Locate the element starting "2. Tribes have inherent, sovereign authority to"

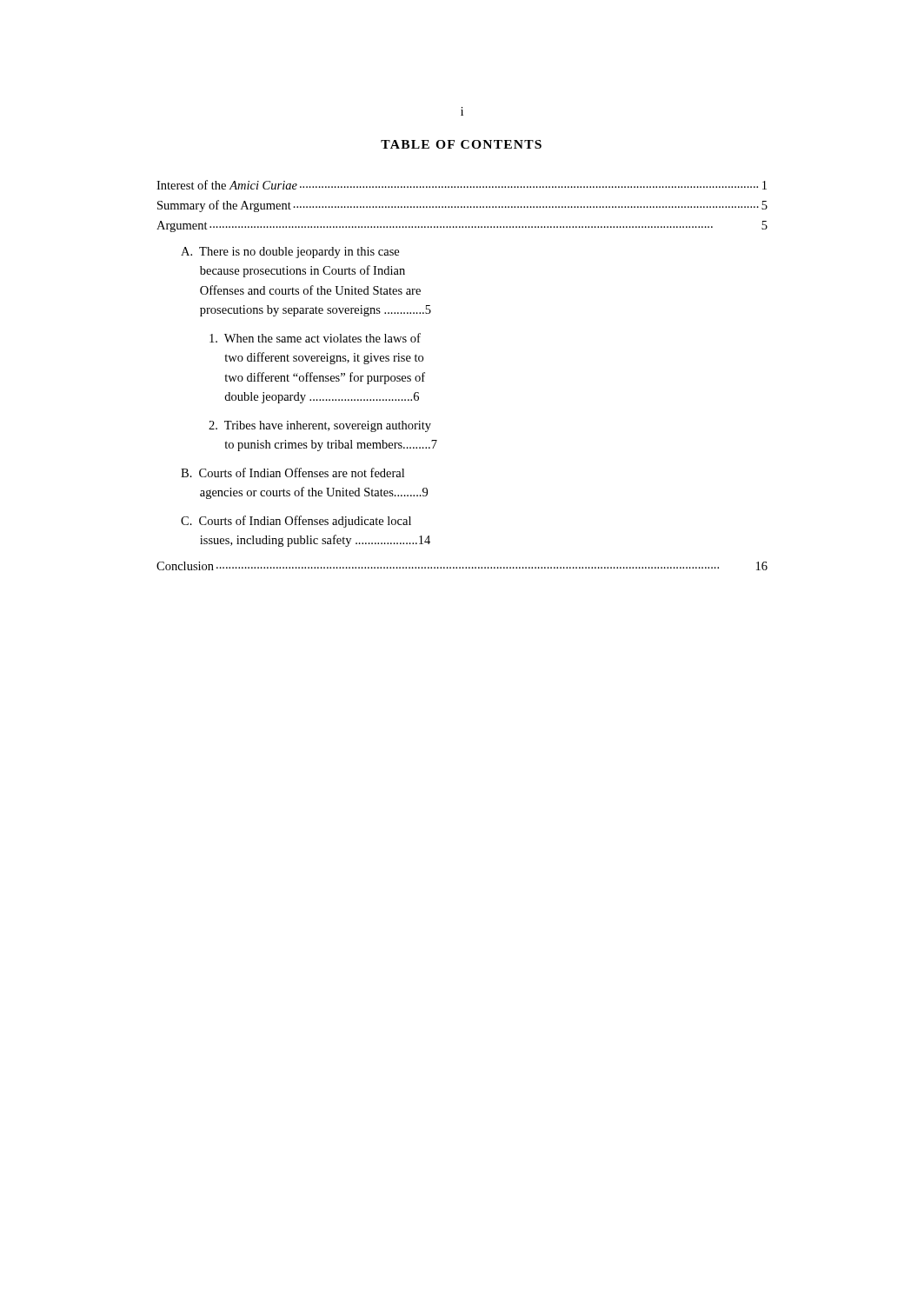tap(320, 426)
